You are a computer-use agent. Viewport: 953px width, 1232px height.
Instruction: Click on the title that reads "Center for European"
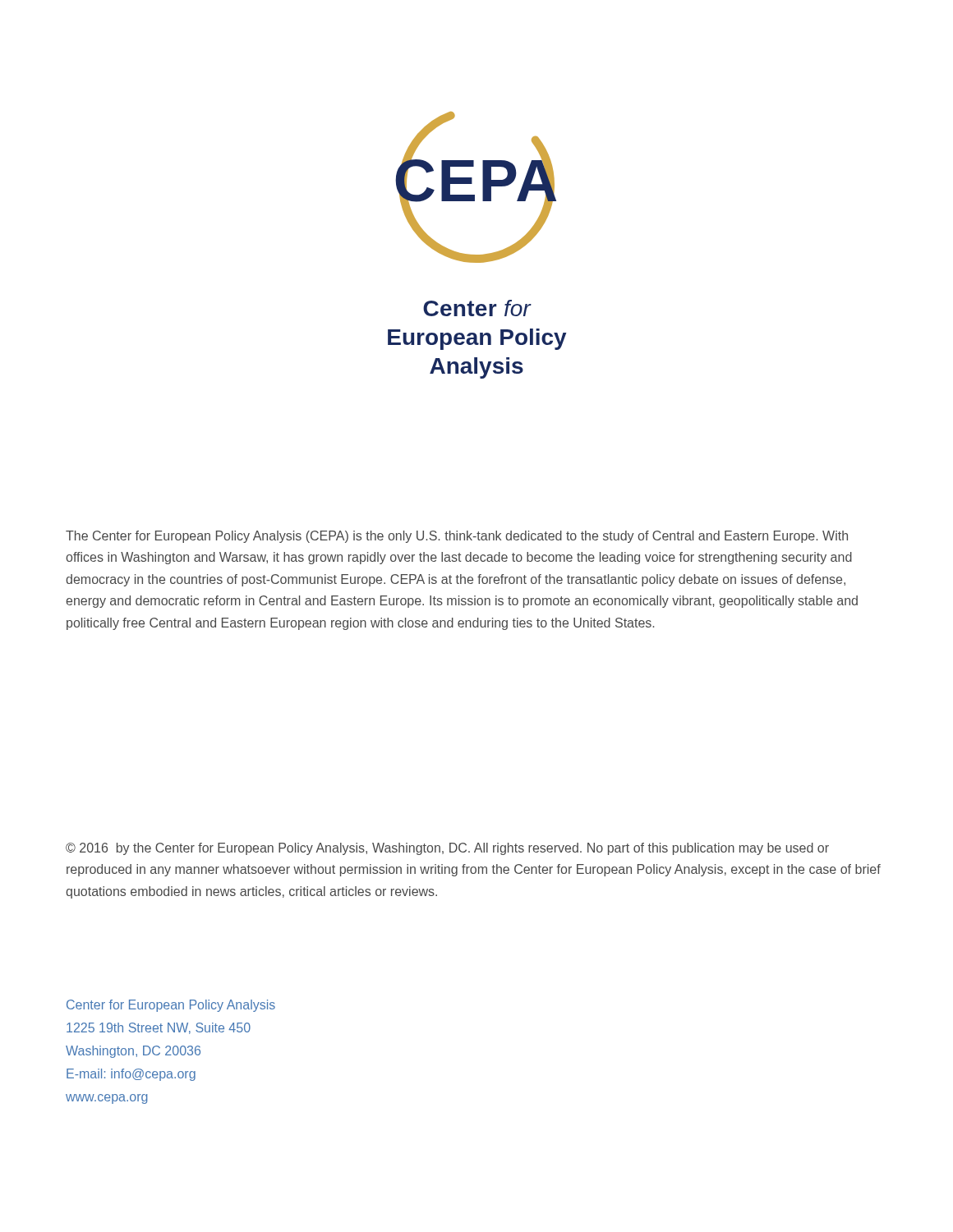(x=476, y=338)
